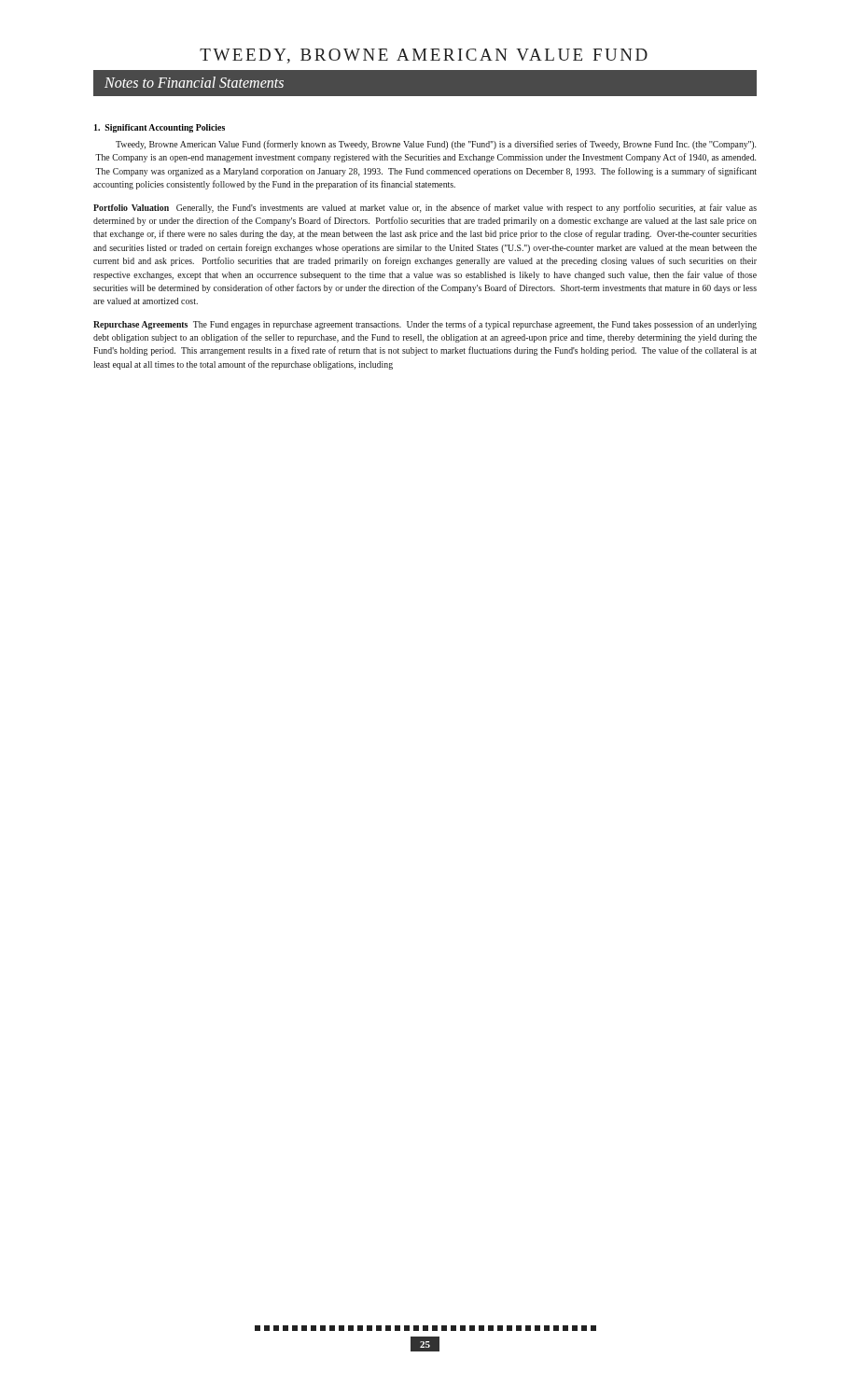Image resolution: width=850 pixels, height=1400 pixels.
Task: Click on the passage starting "TWEEDY, BROWNE AMERICAN VALUE FUND"
Action: tap(425, 55)
